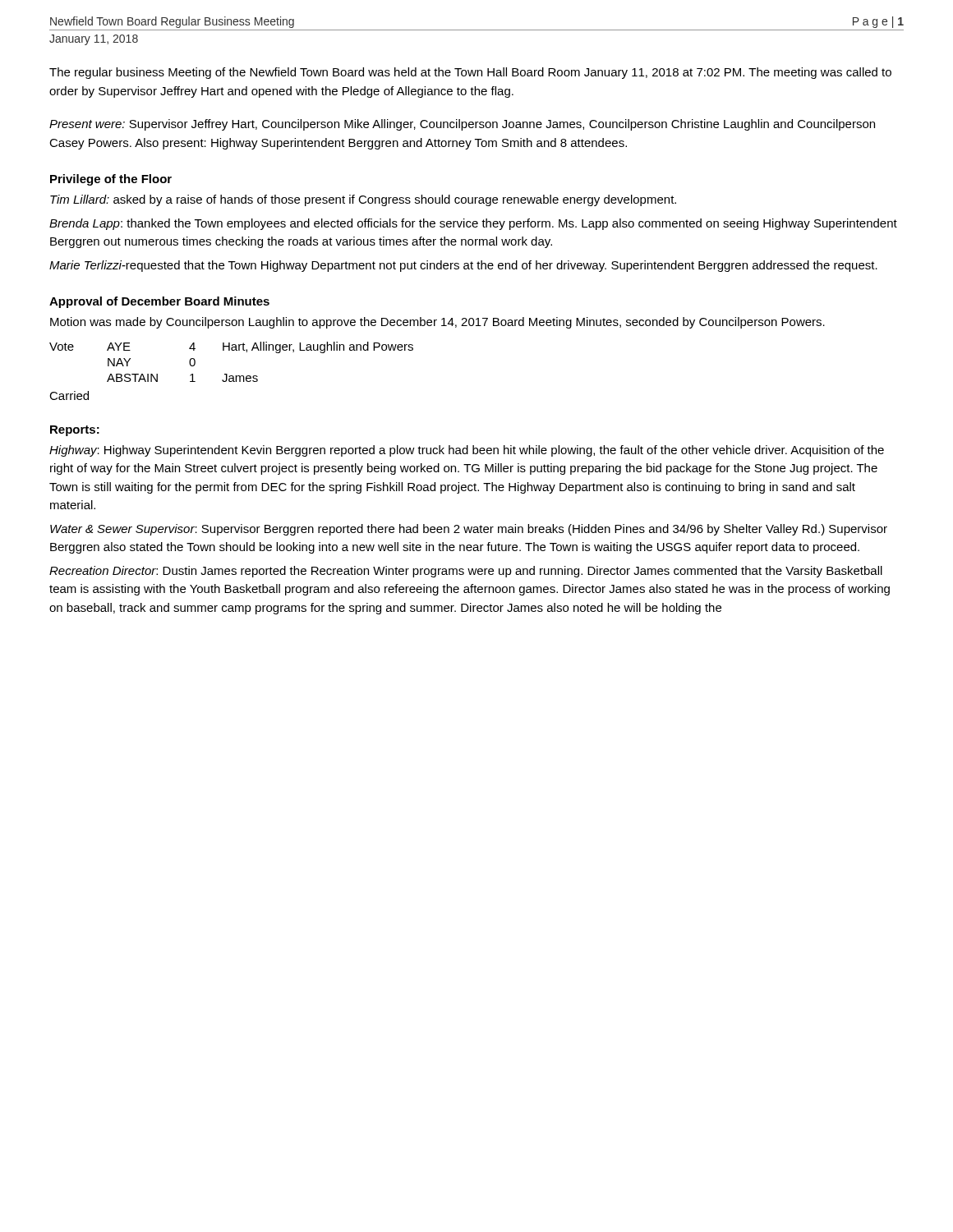Find a table
The image size is (953, 1232).
click(x=476, y=361)
